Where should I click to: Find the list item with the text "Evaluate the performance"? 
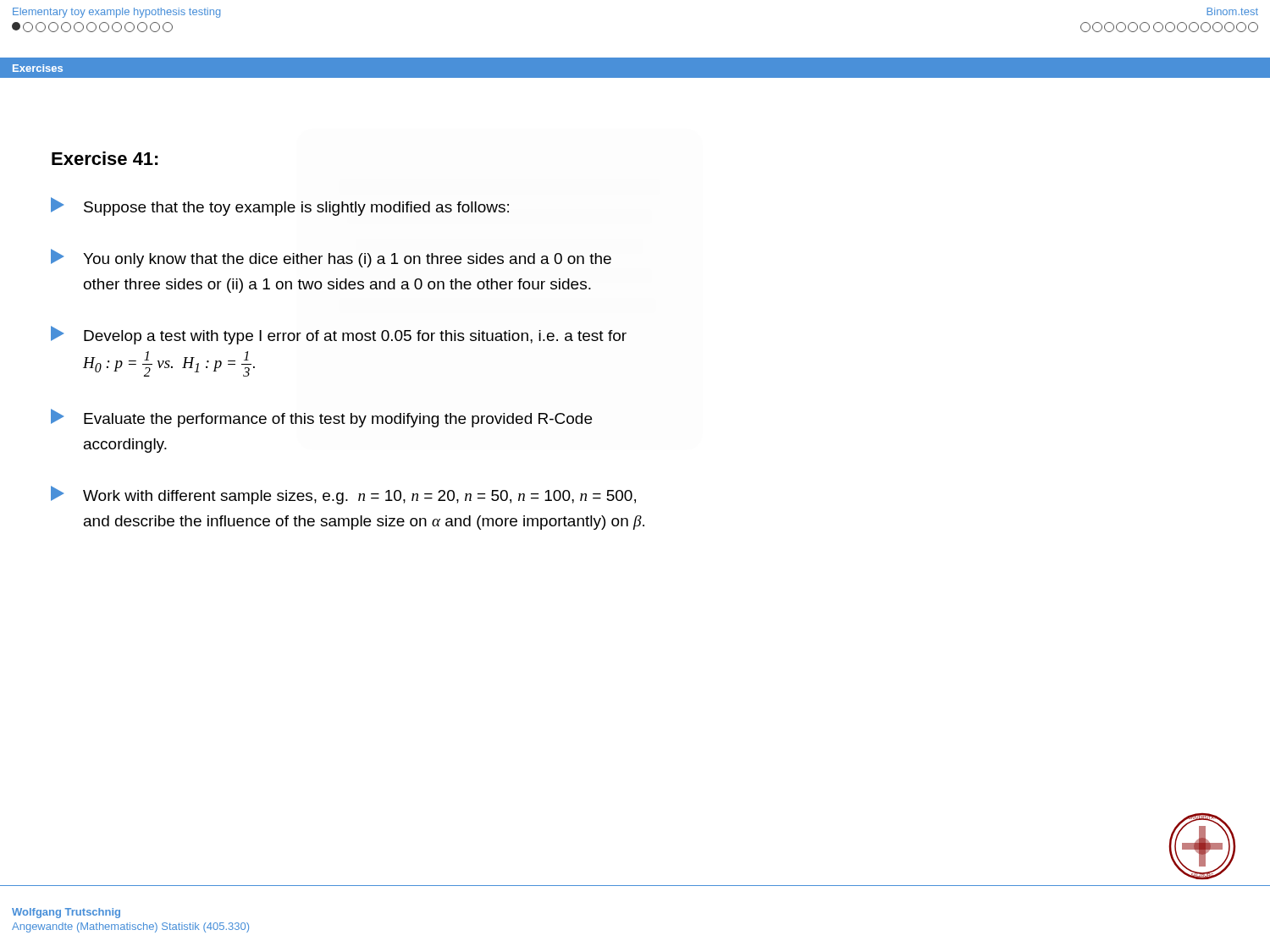[x=322, y=431]
